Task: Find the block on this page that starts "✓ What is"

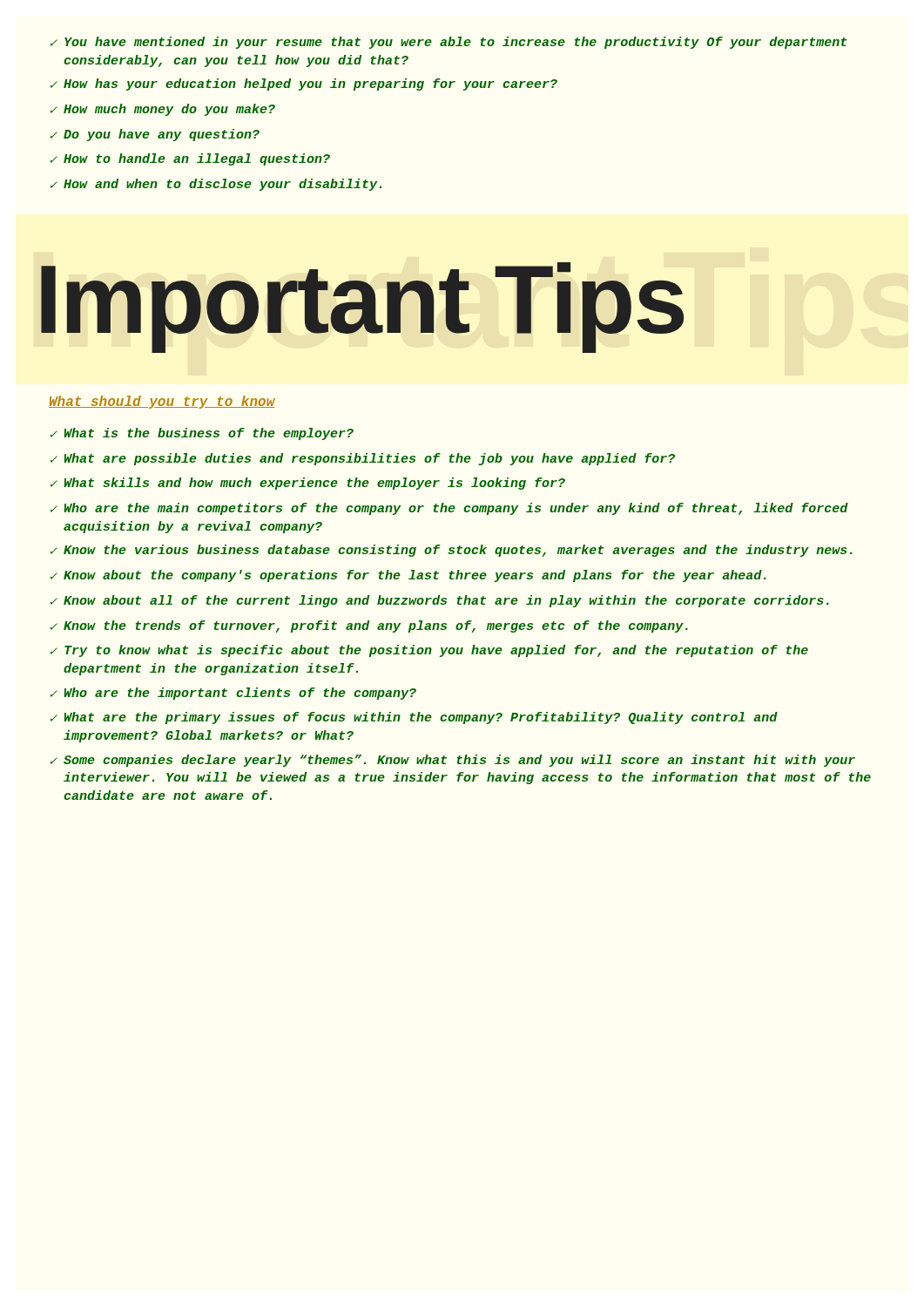Action: point(202,434)
